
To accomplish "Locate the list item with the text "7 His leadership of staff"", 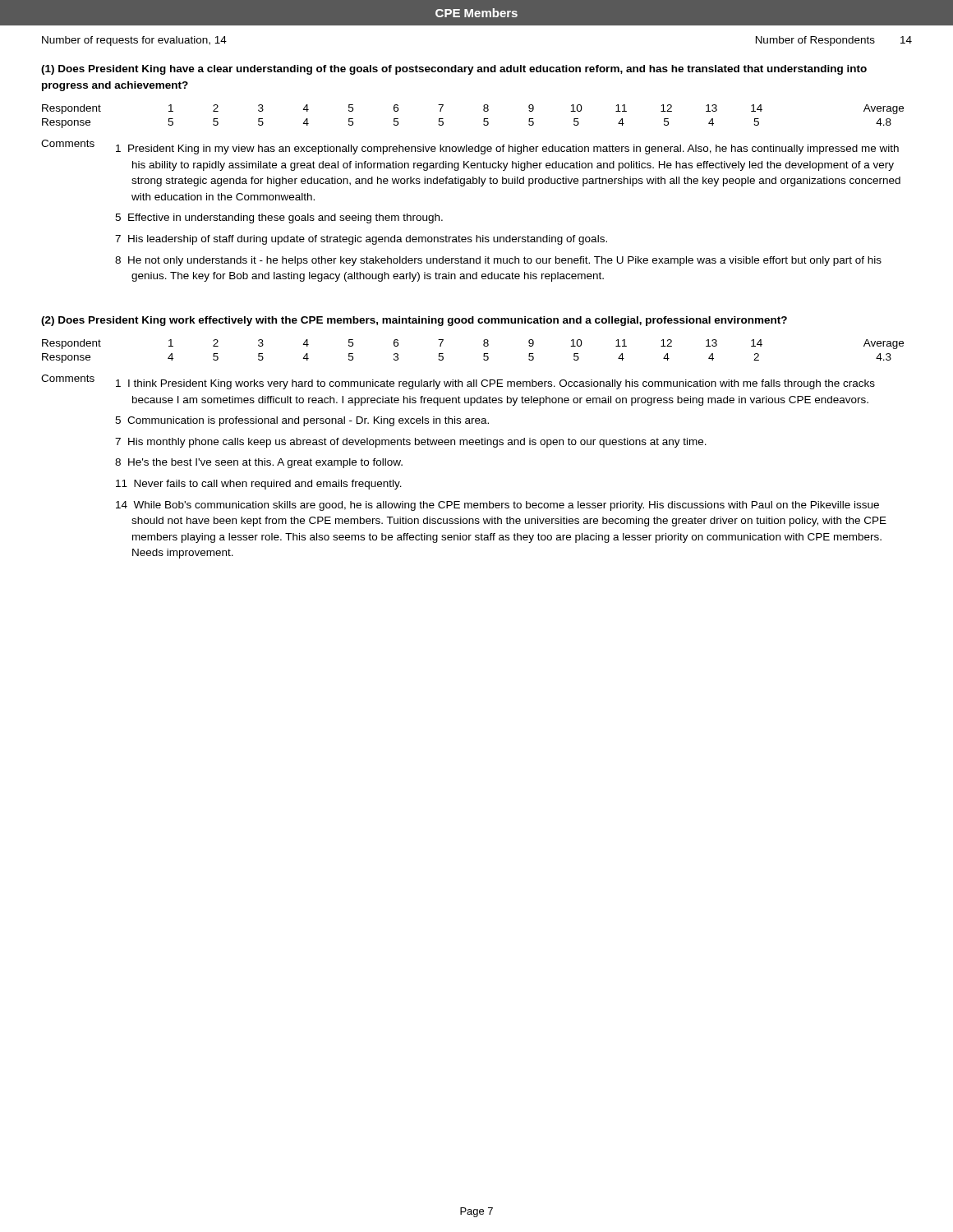I will [362, 239].
